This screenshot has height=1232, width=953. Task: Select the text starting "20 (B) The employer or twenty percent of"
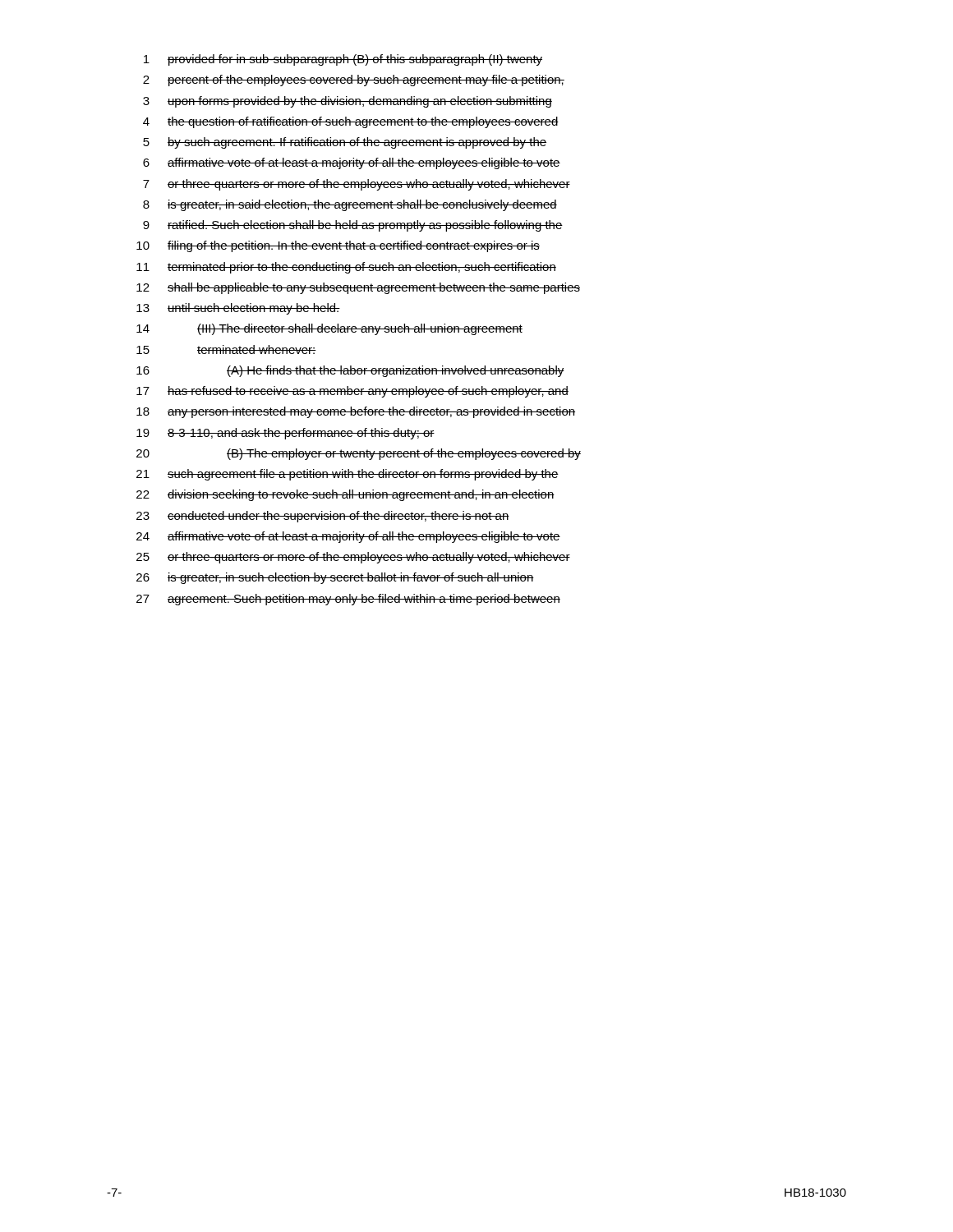coord(476,453)
